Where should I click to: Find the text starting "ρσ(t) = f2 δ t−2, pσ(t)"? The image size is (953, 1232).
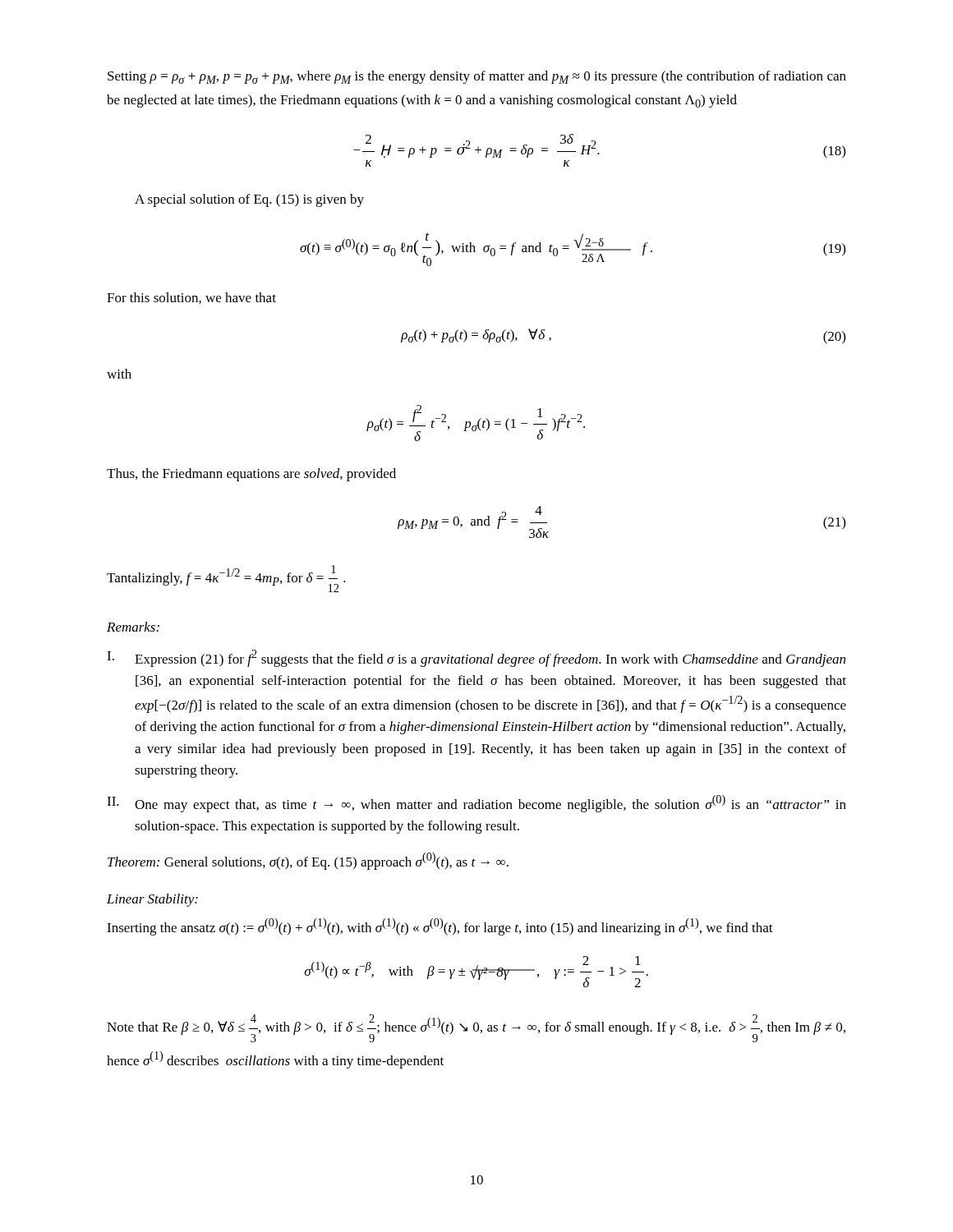[x=476, y=425]
